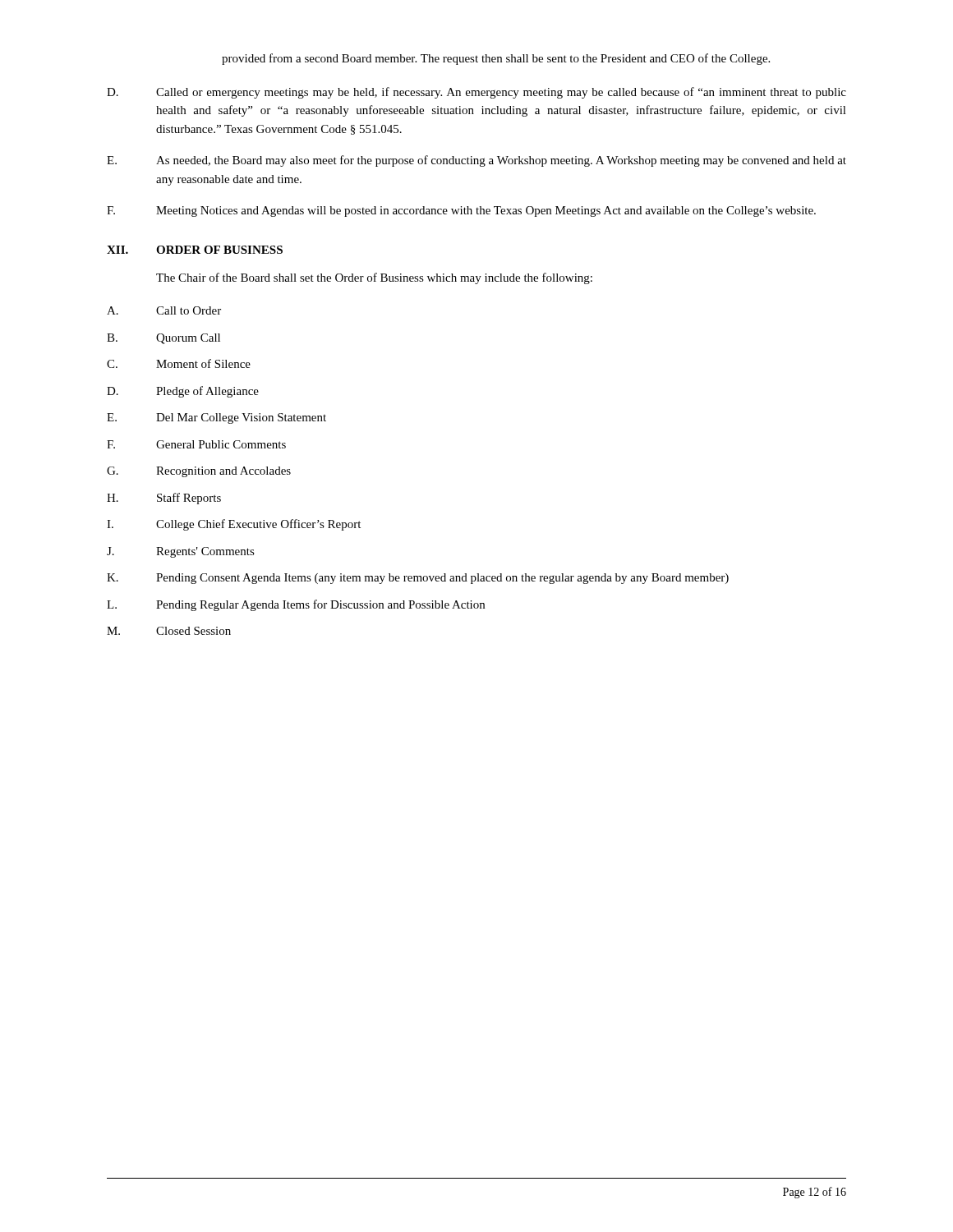Locate the passage starting "I. College Chief Executive Officer’s Report"
The width and height of the screenshot is (953, 1232).
tap(234, 525)
